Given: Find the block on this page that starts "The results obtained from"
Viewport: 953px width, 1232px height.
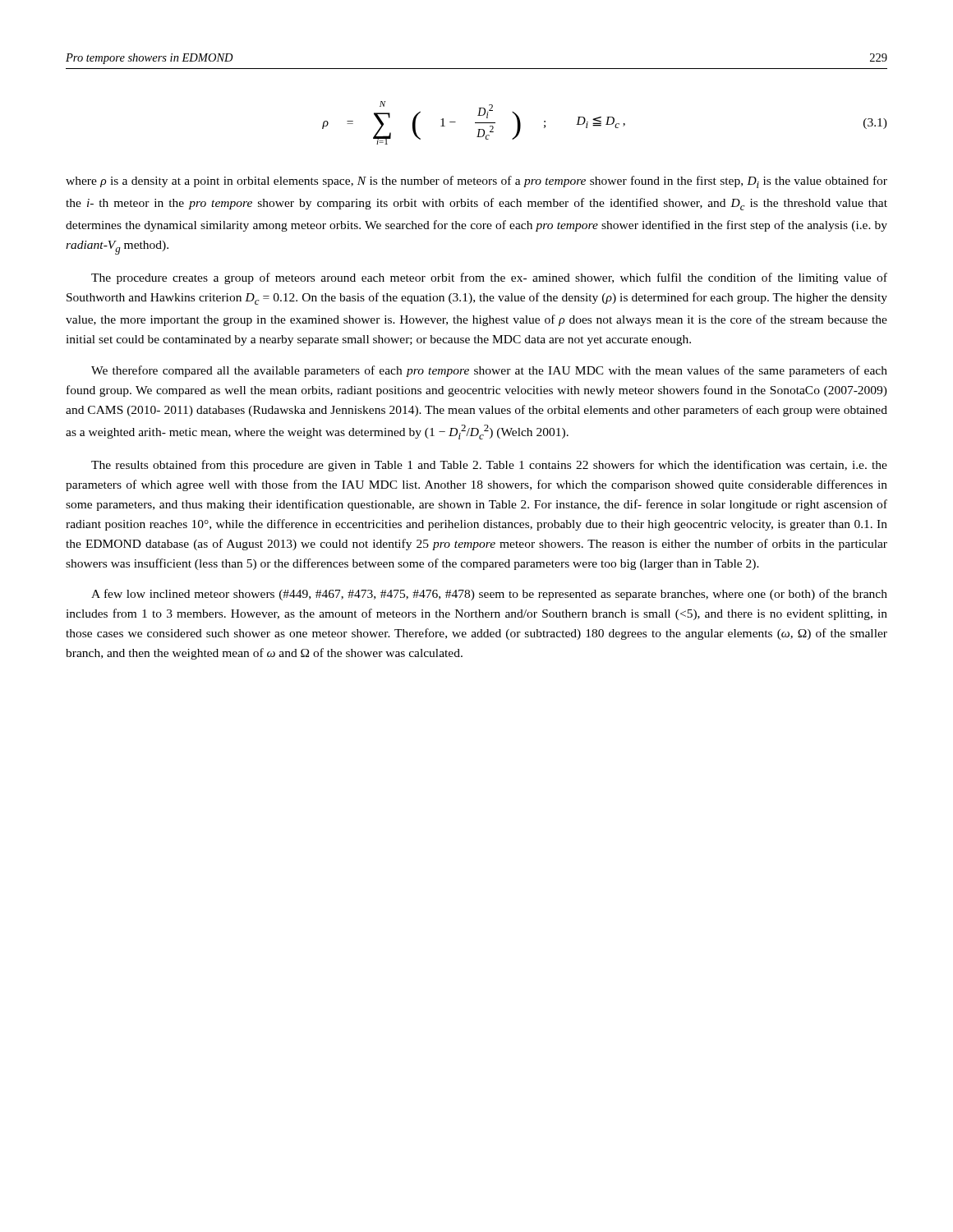Looking at the screenshot, I should click(x=476, y=514).
